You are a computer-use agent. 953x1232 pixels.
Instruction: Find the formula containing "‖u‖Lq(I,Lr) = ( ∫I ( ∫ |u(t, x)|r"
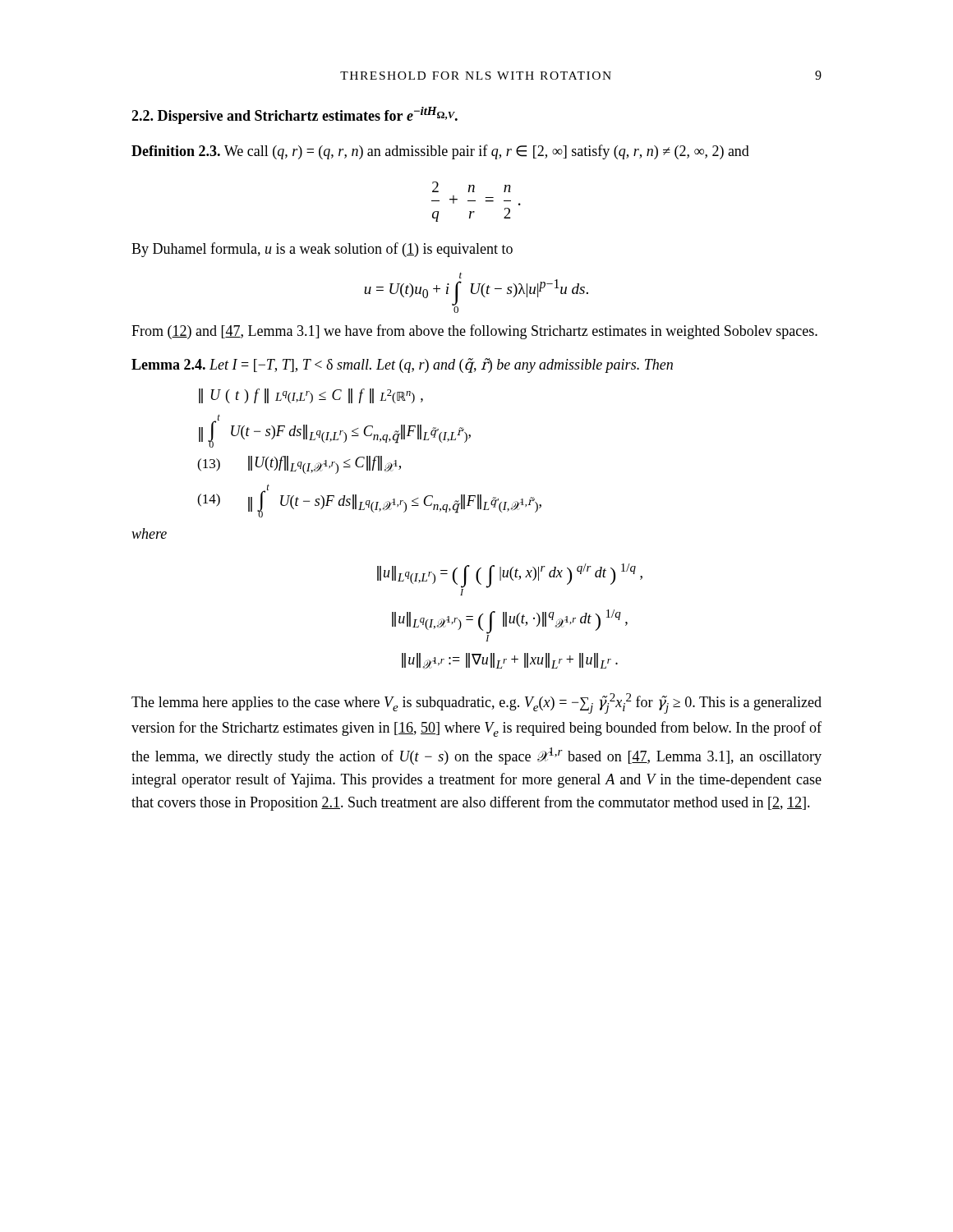coord(509,574)
